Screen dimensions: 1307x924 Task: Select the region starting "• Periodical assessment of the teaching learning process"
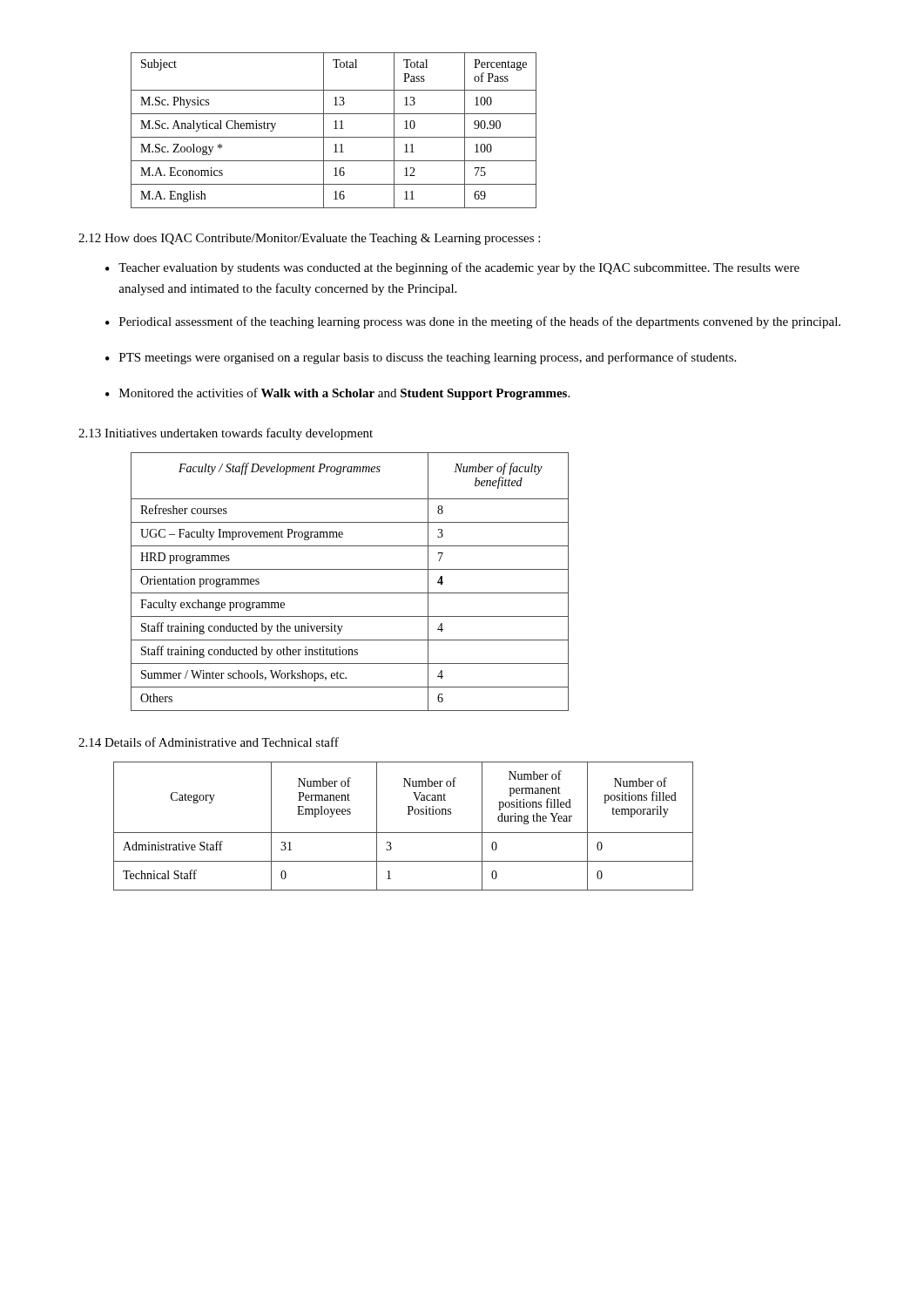point(475,323)
